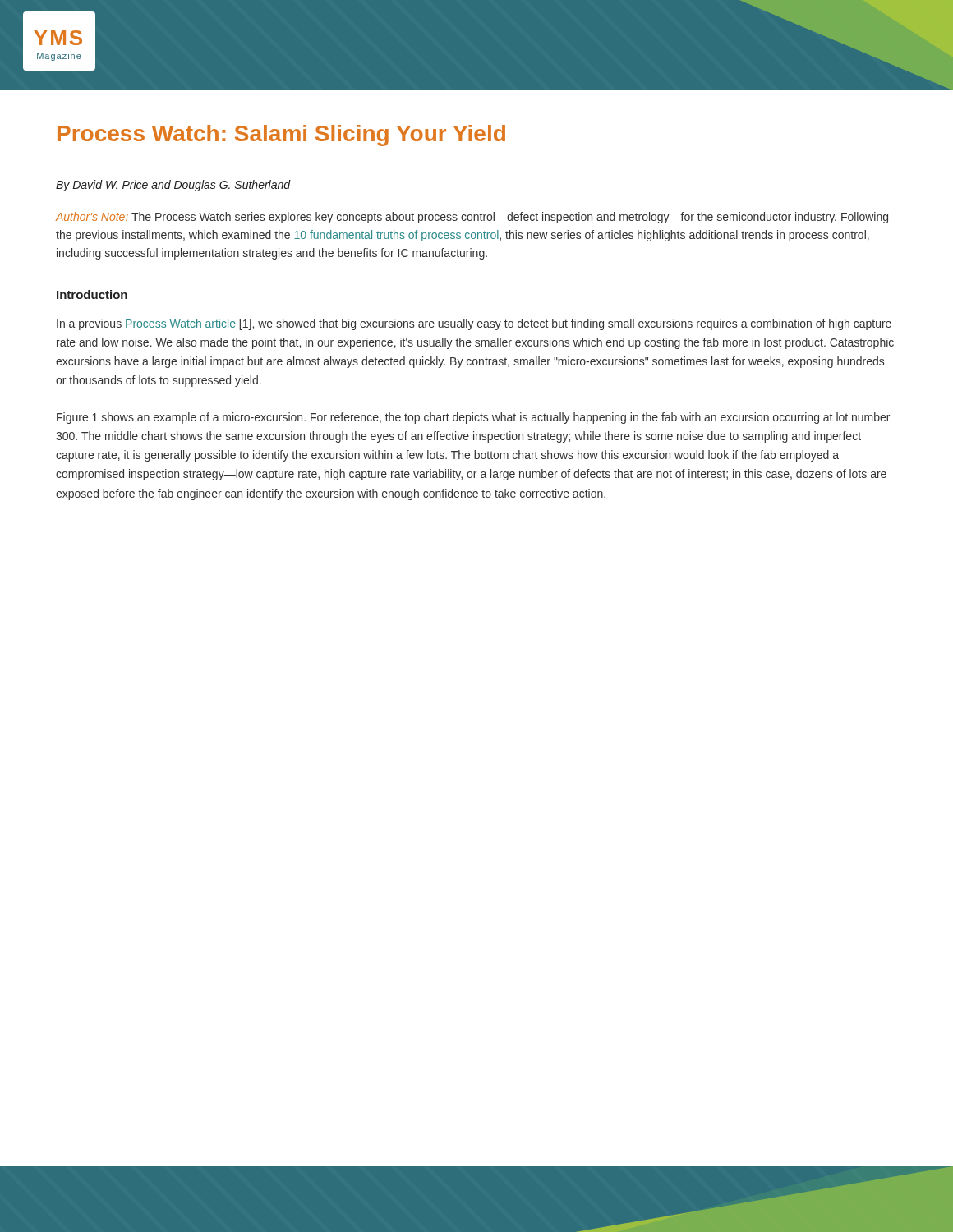Point to the text block starting "Process Watch: Salami Slicing"

476,134
